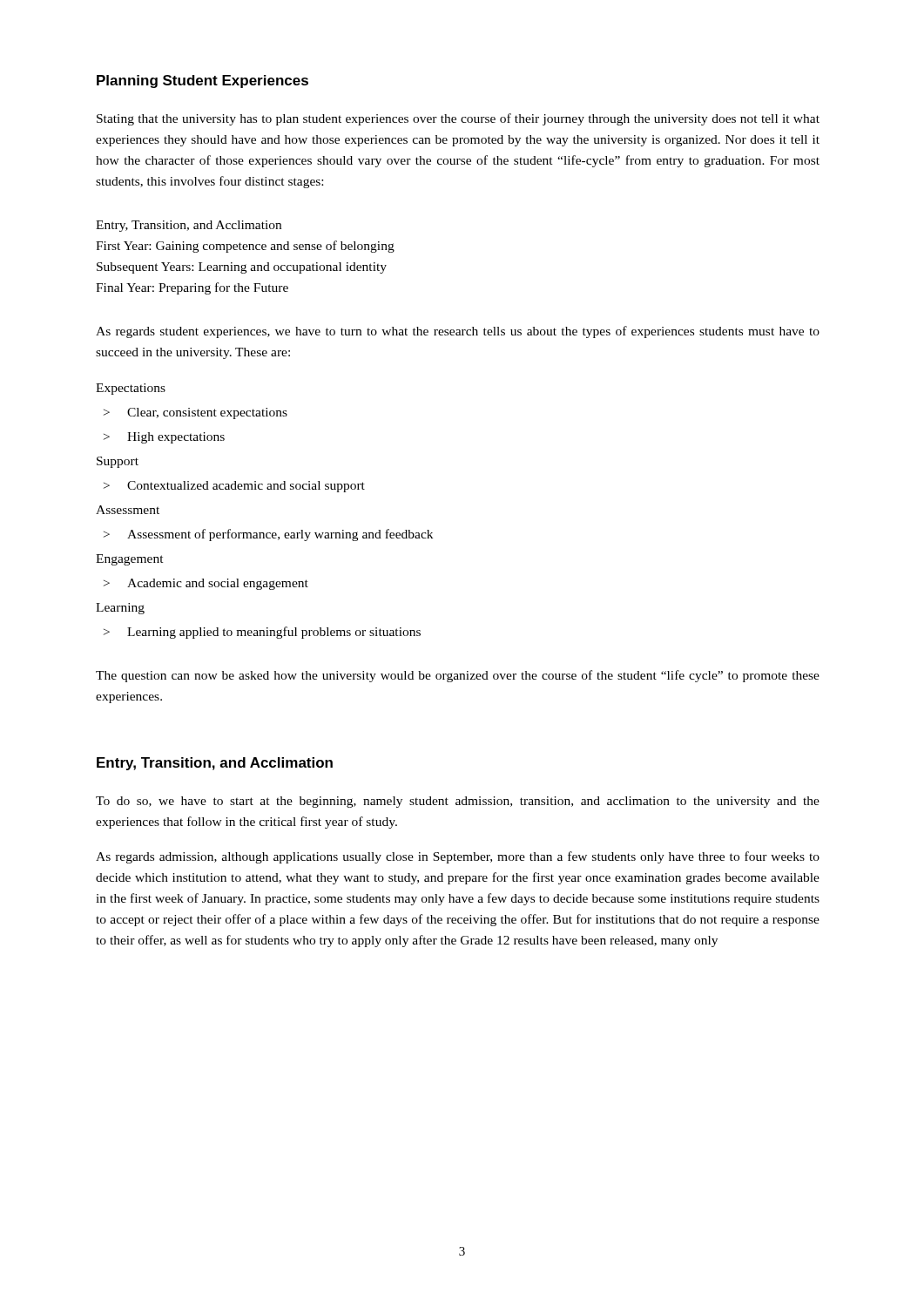Find the list item that says "First Year: Gaining competence"

[245, 247]
